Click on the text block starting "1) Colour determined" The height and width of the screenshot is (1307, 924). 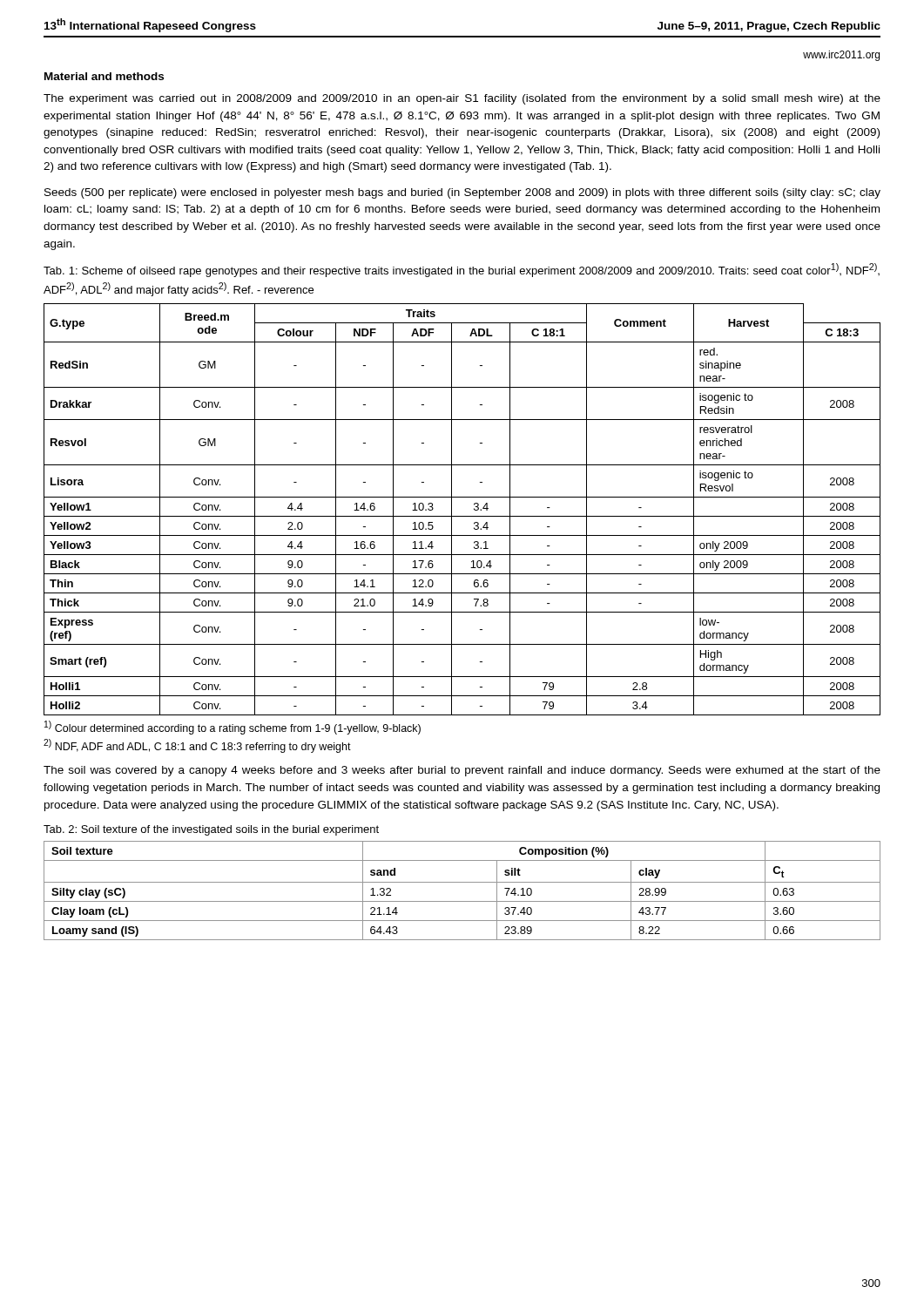(x=232, y=736)
